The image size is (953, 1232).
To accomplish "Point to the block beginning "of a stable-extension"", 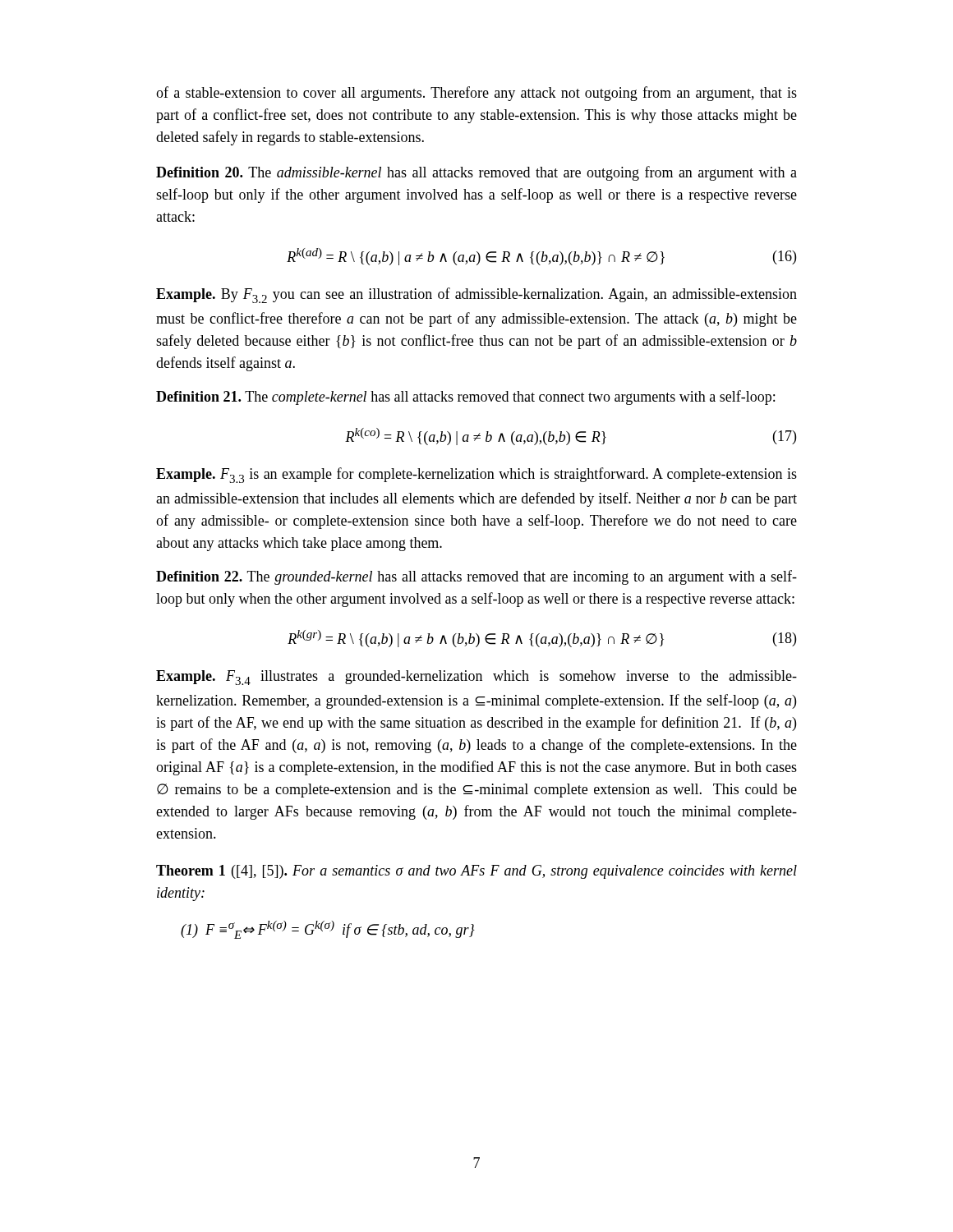I will click(476, 115).
